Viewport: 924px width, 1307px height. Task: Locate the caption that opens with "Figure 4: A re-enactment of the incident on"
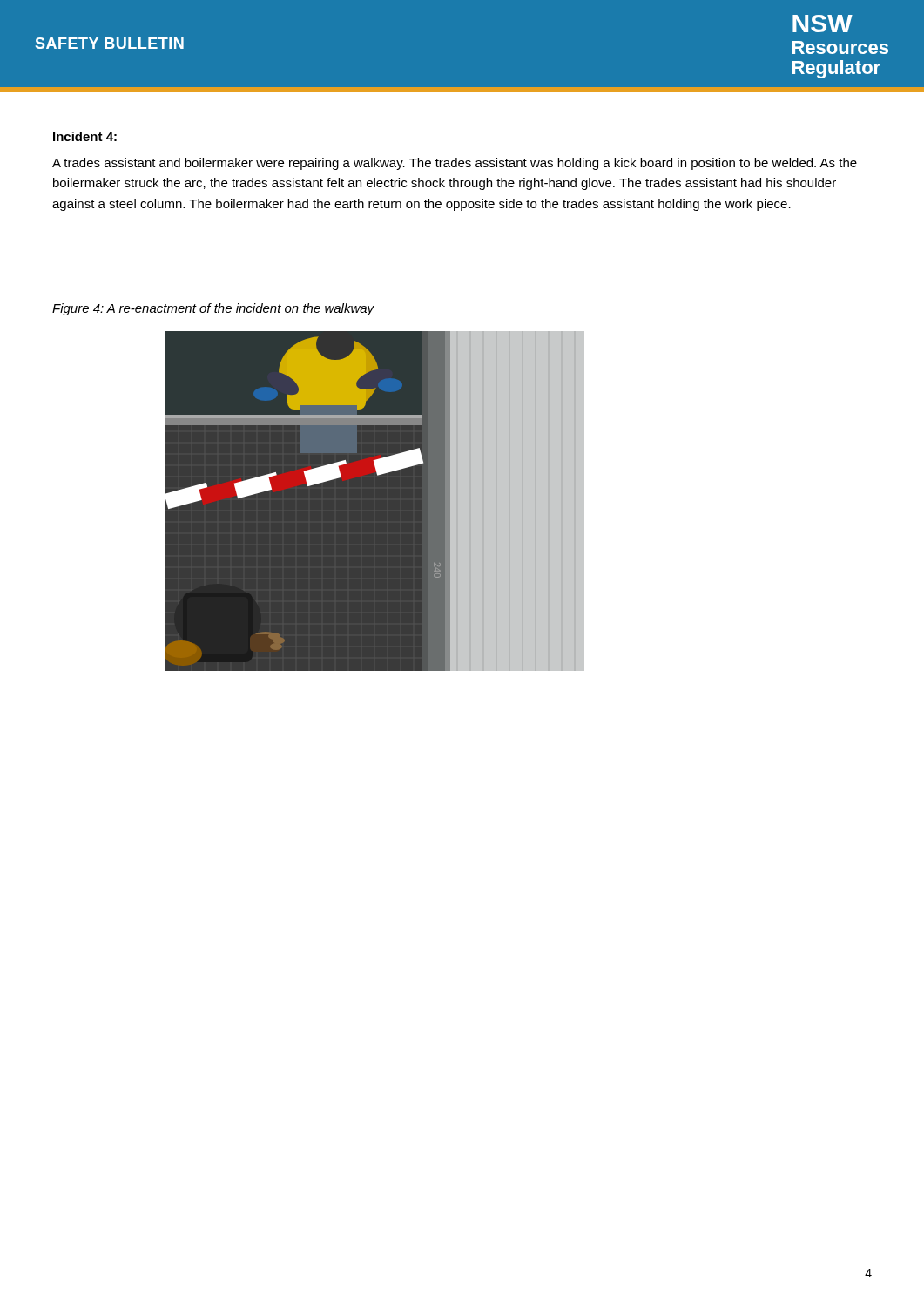(x=213, y=308)
